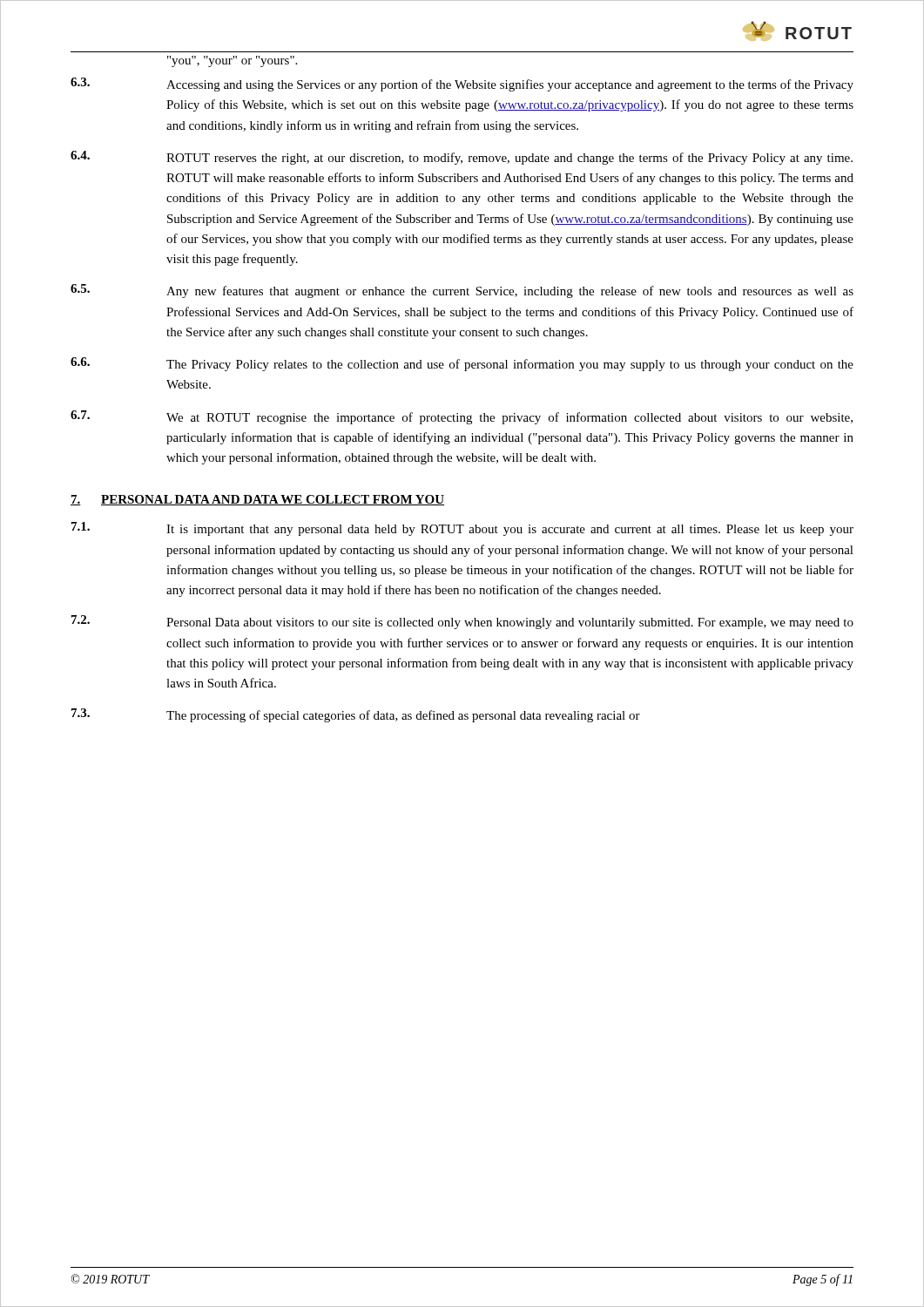Screen dimensions: 1307x924
Task: Find the region starting "6.3. Accessing and using the Services"
Action: tap(462, 105)
